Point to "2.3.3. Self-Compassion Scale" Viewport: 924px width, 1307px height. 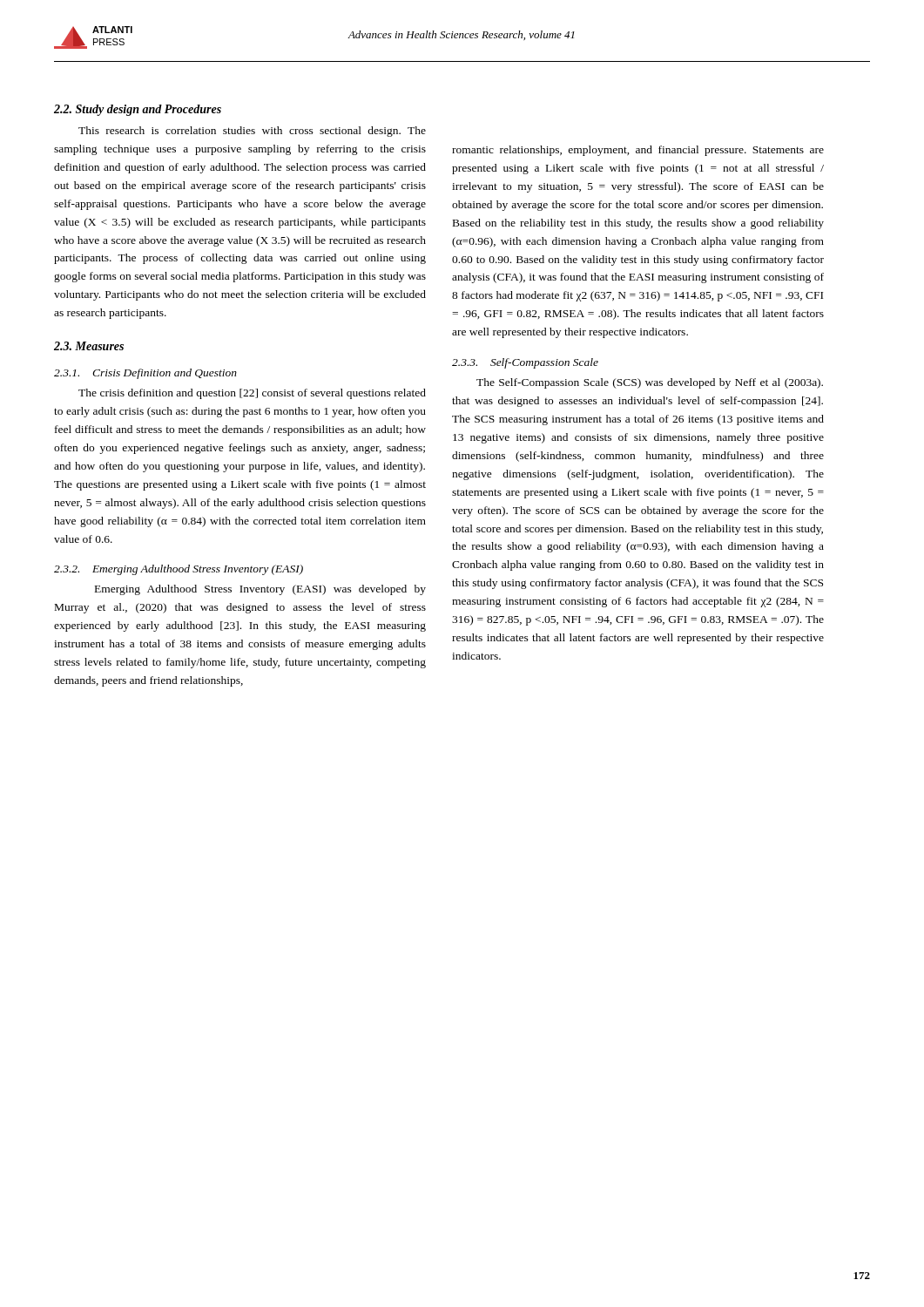pos(525,362)
